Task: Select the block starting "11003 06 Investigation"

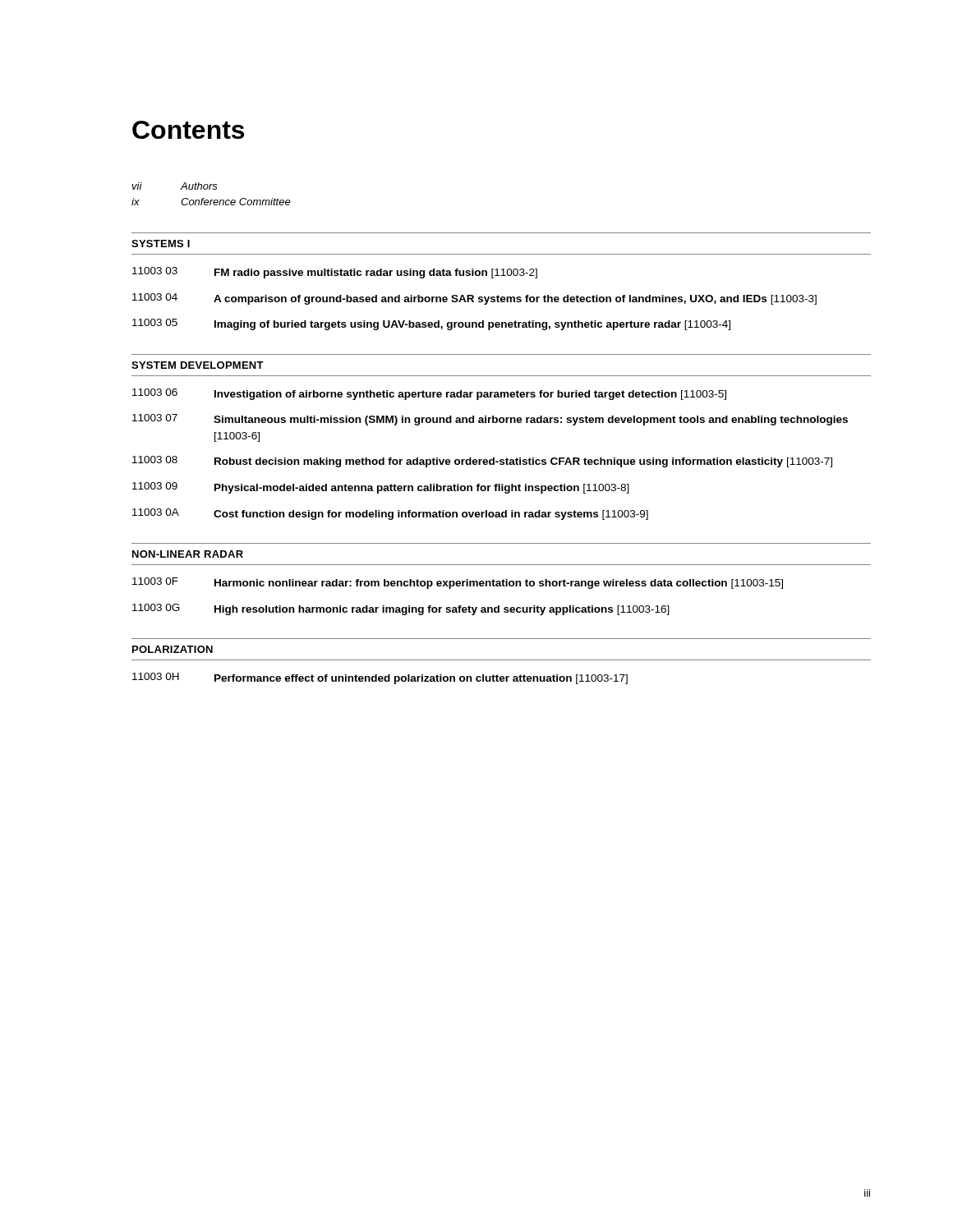Action: pyautogui.click(x=501, y=394)
